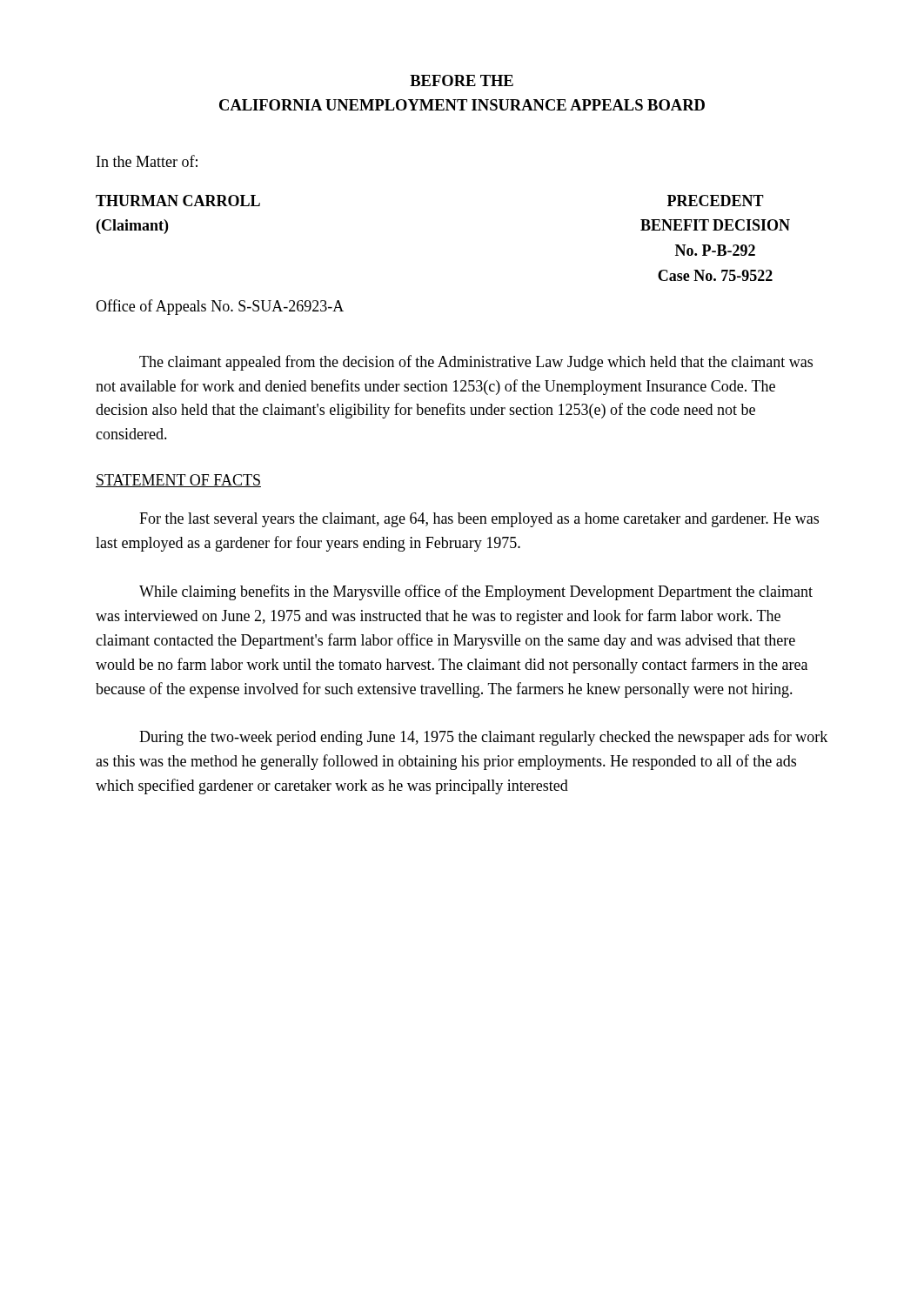The height and width of the screenshot is (1305, 924).
Task: Click the passage that begins "PRECEDENT BENEFIT DECISION No. P-B-292 Case No."
Action: [715, 238]
